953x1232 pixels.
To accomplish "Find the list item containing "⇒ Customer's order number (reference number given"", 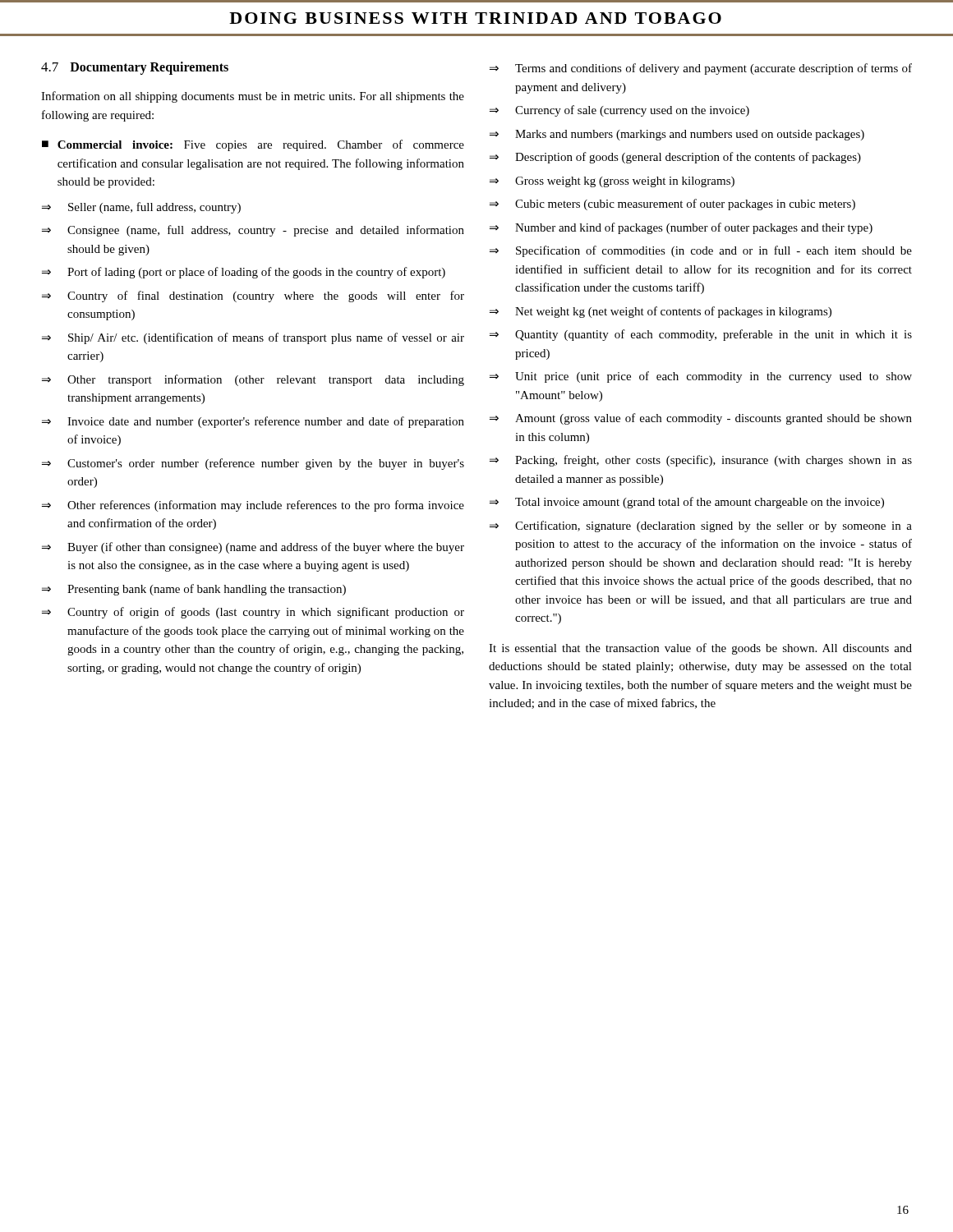I will (x=253, y=472).
